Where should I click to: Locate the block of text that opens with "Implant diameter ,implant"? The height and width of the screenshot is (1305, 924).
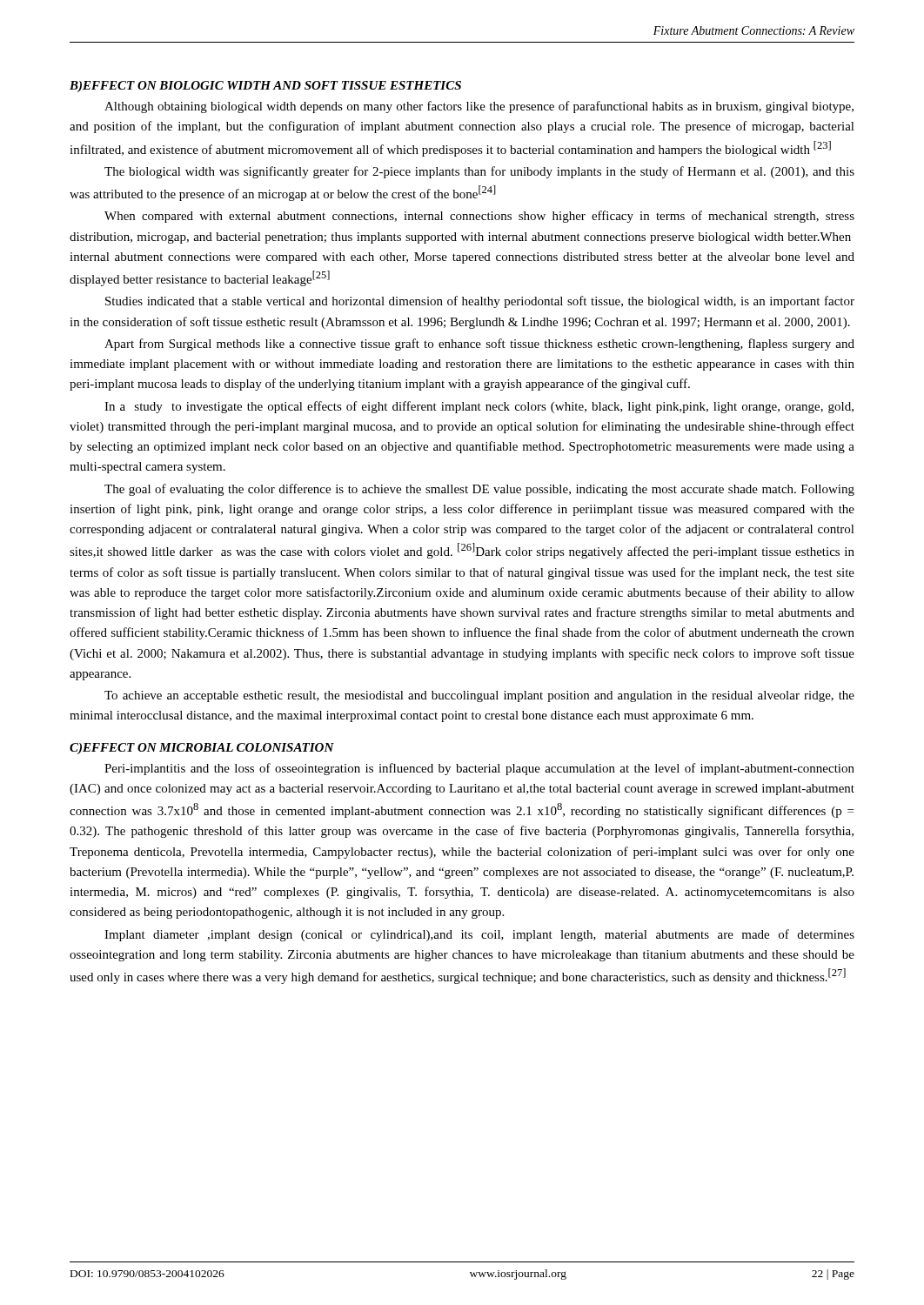[x=462, y=955]
